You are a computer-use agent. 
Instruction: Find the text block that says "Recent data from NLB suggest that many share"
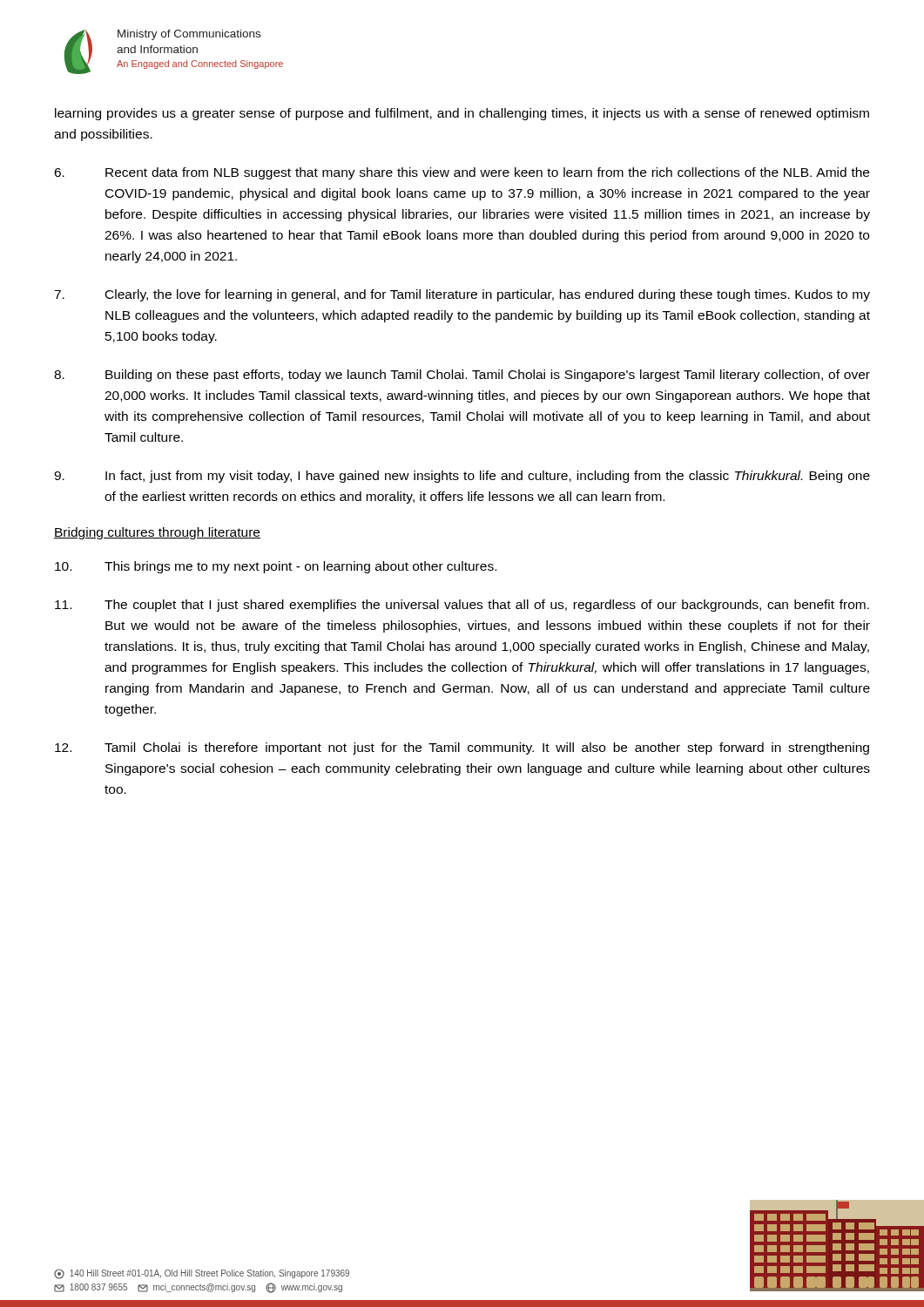462,214
